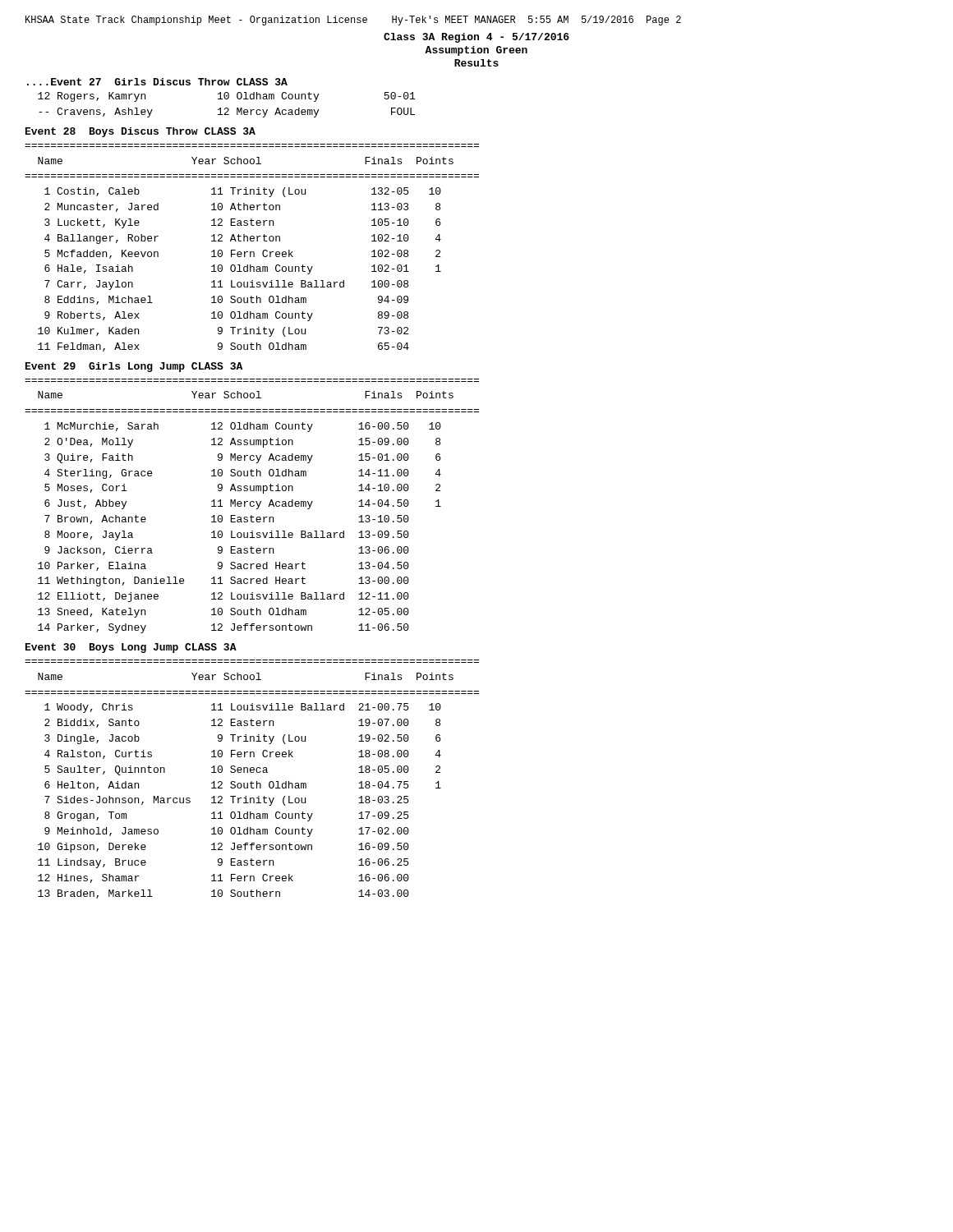
Task: Select the section header with the text "Event 28 Boys Discus Throw CLASS 3A"
Action: (140, 132)
